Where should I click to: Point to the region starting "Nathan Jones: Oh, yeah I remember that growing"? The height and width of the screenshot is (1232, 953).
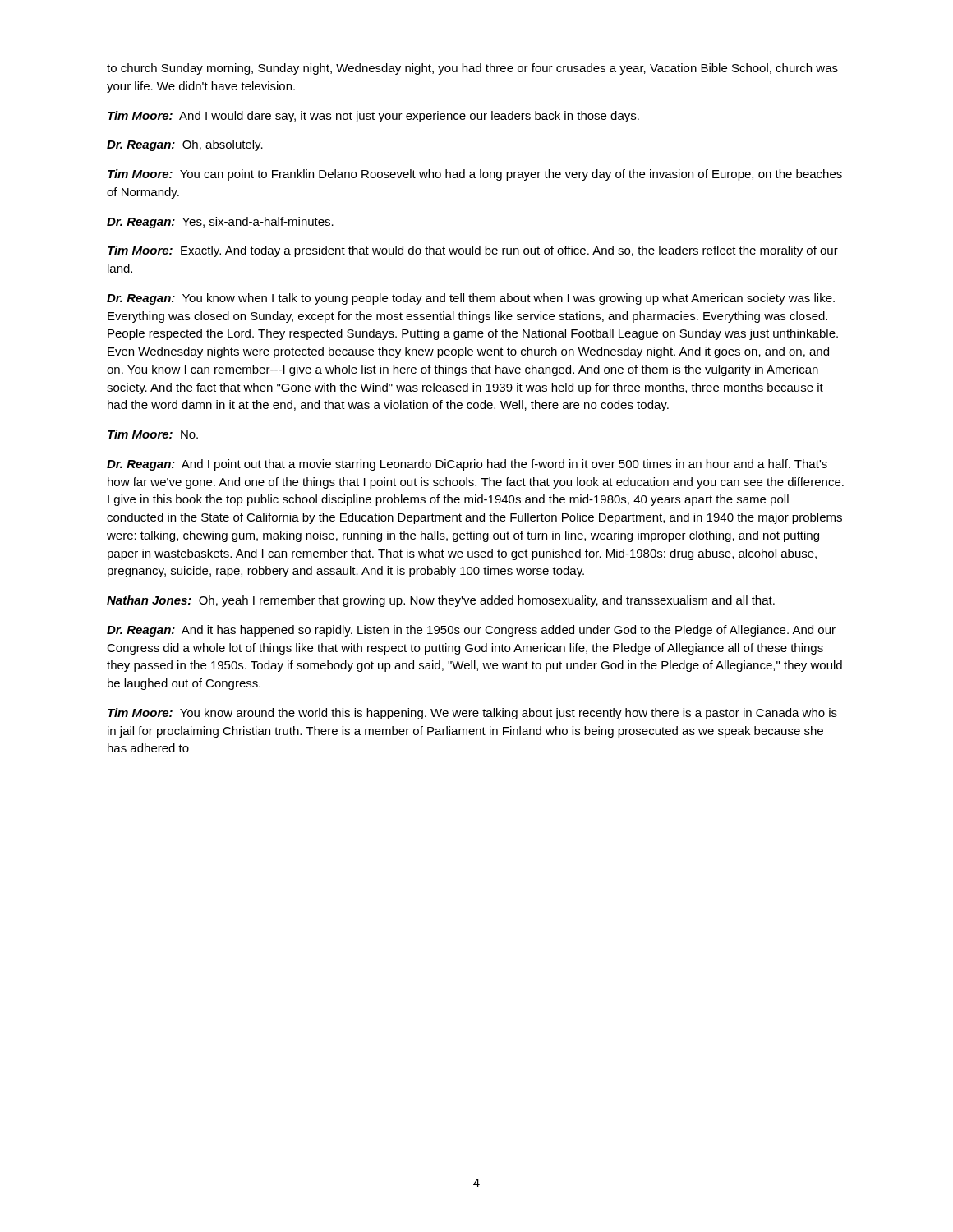(x=441, y=600)
